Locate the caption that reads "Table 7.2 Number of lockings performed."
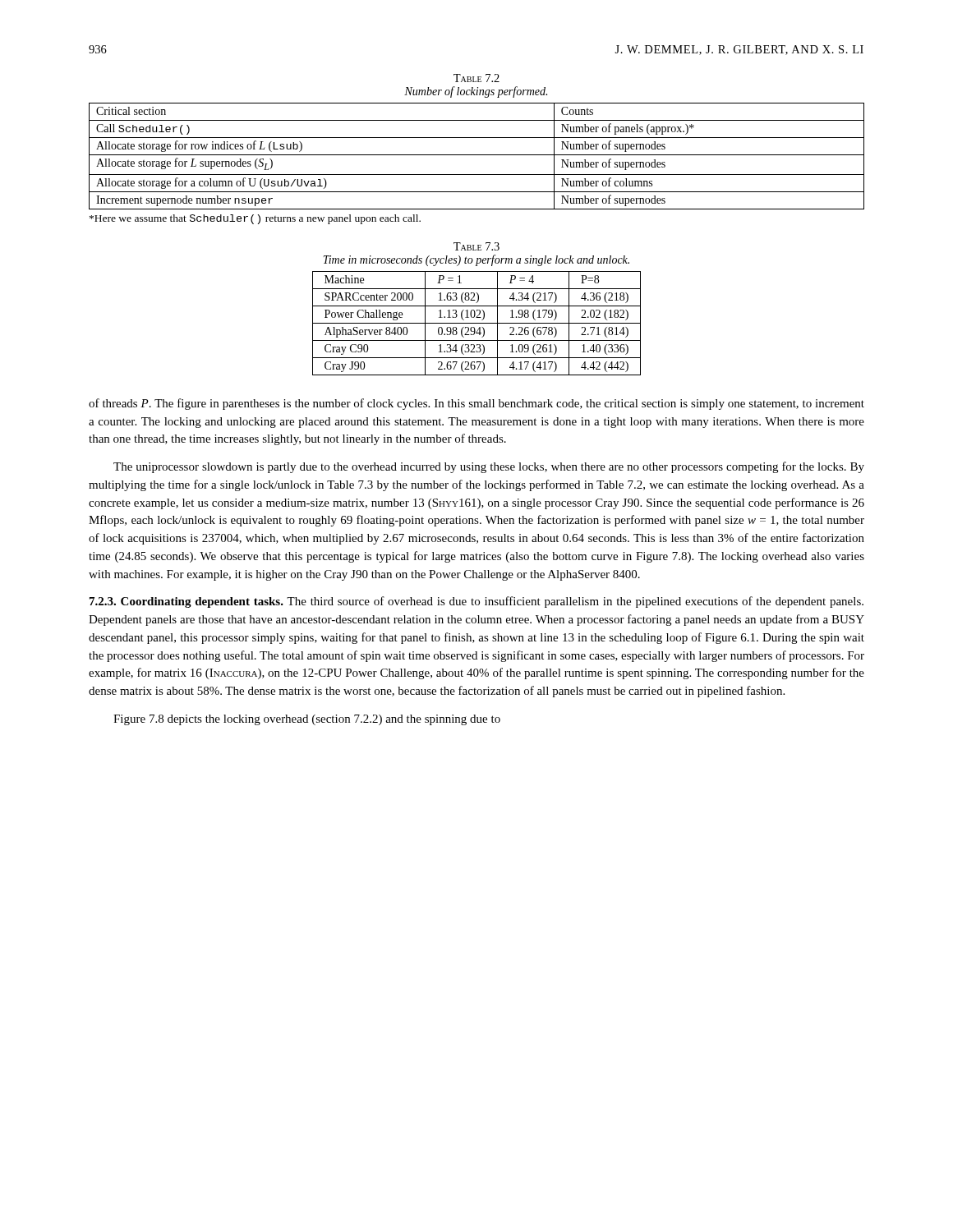 (x=476, y=85)
